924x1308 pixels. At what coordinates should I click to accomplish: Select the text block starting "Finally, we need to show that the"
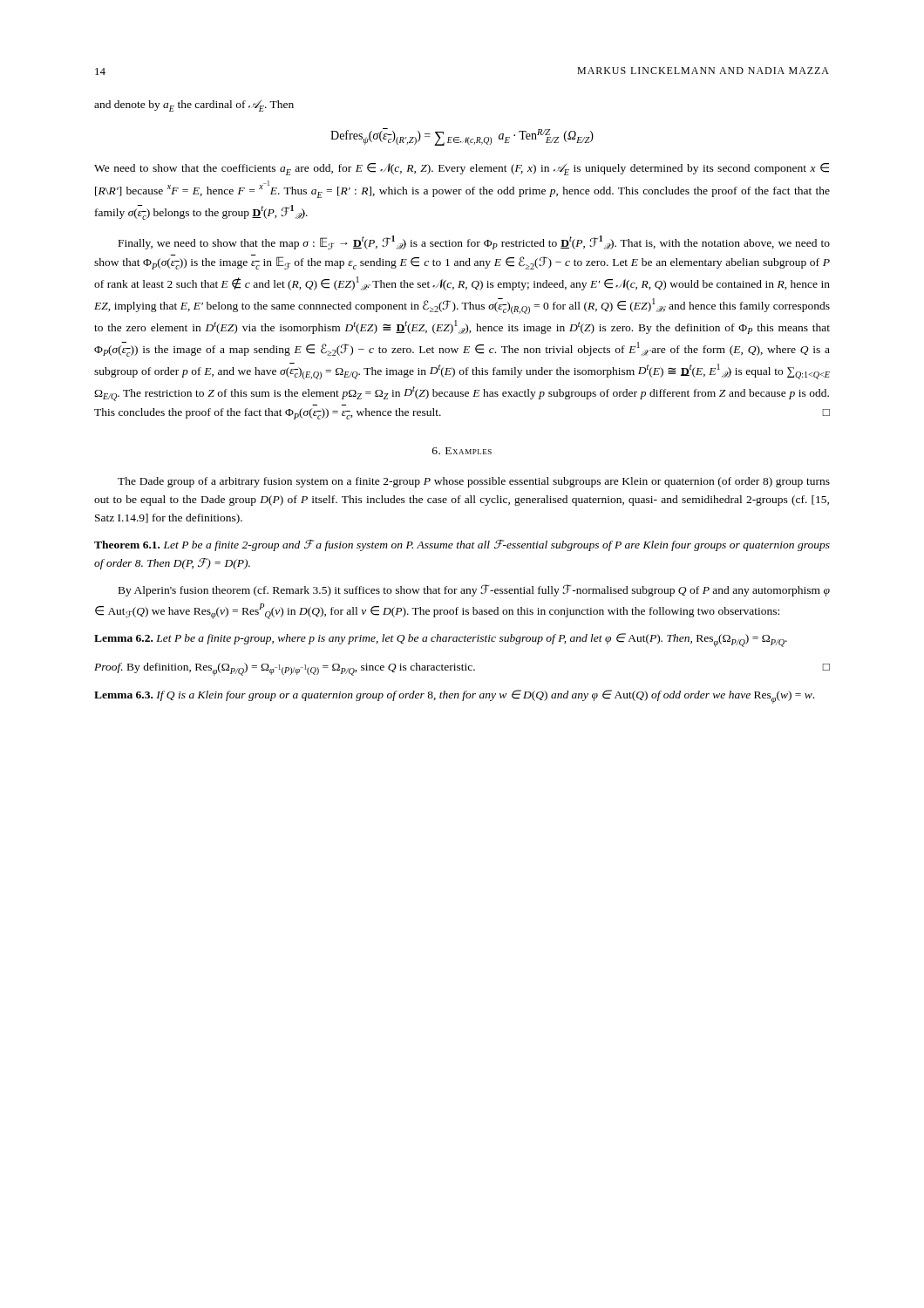click(x=462, y=328)
